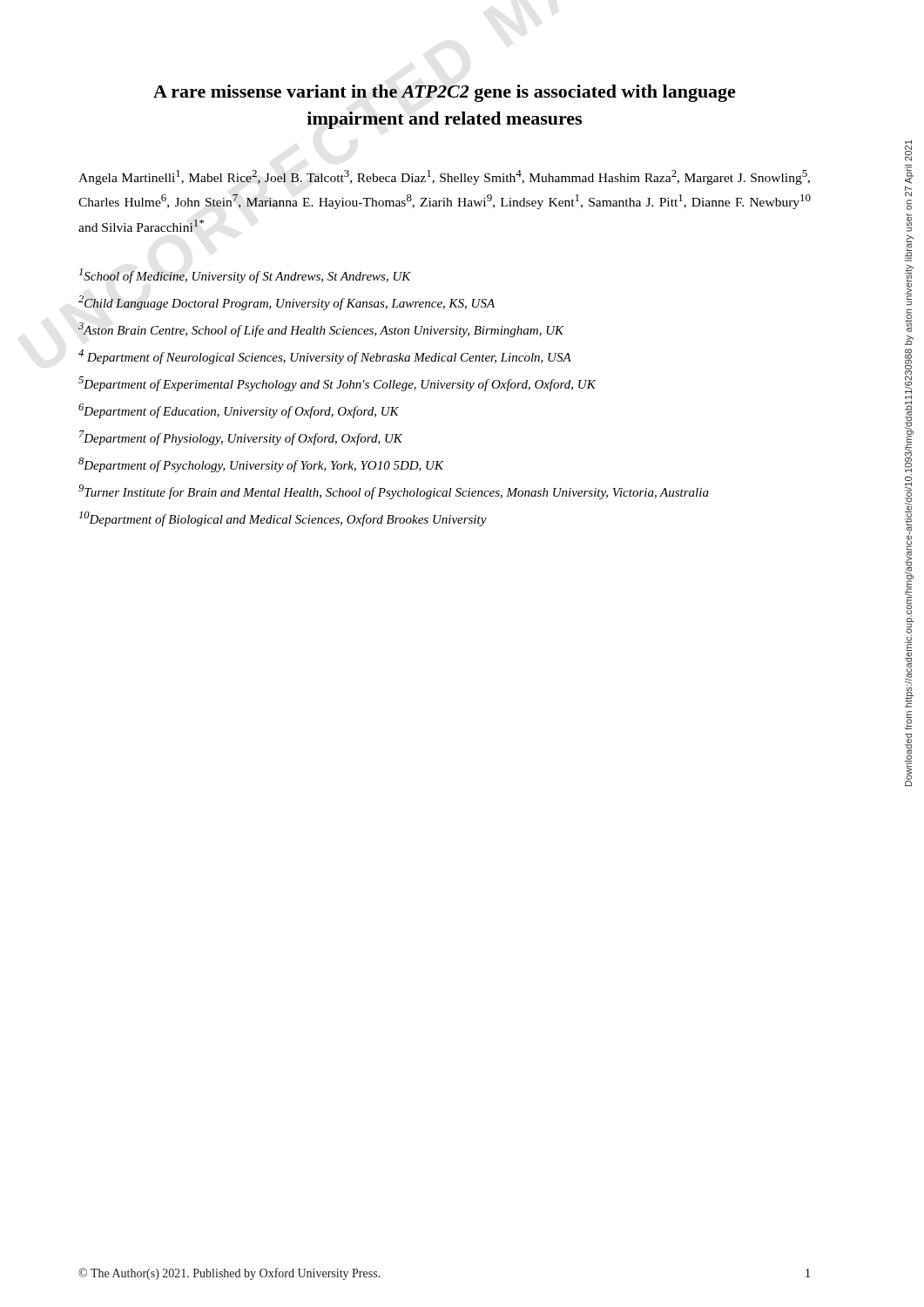This screenshot has height=1307, width=924.
Task: Locate the text block with the text "8Department of Psychology, University of York, York,"
Action: [x=261, y=463]
